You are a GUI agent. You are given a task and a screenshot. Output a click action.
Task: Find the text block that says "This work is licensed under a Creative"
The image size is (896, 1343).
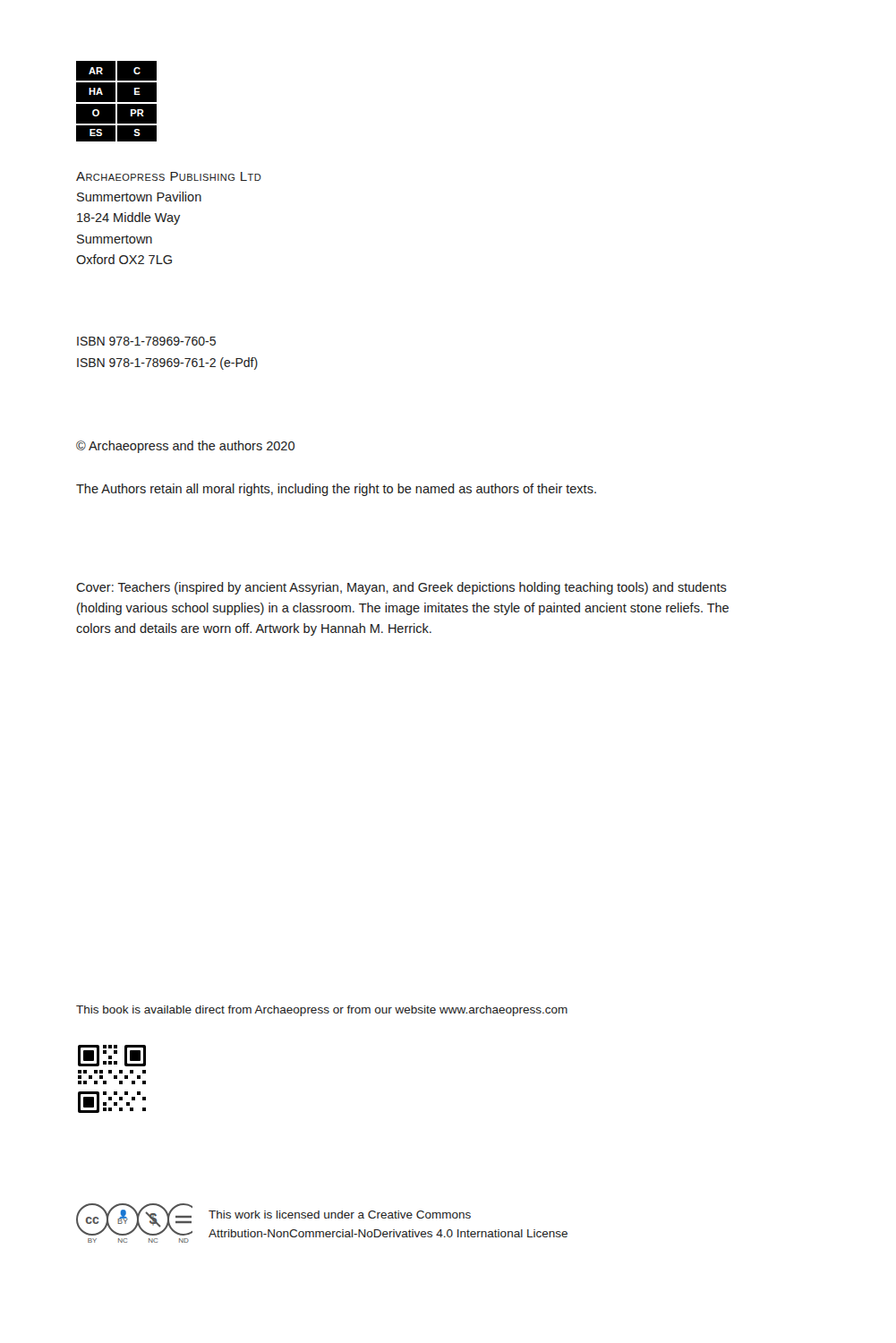pos(388,1224)
